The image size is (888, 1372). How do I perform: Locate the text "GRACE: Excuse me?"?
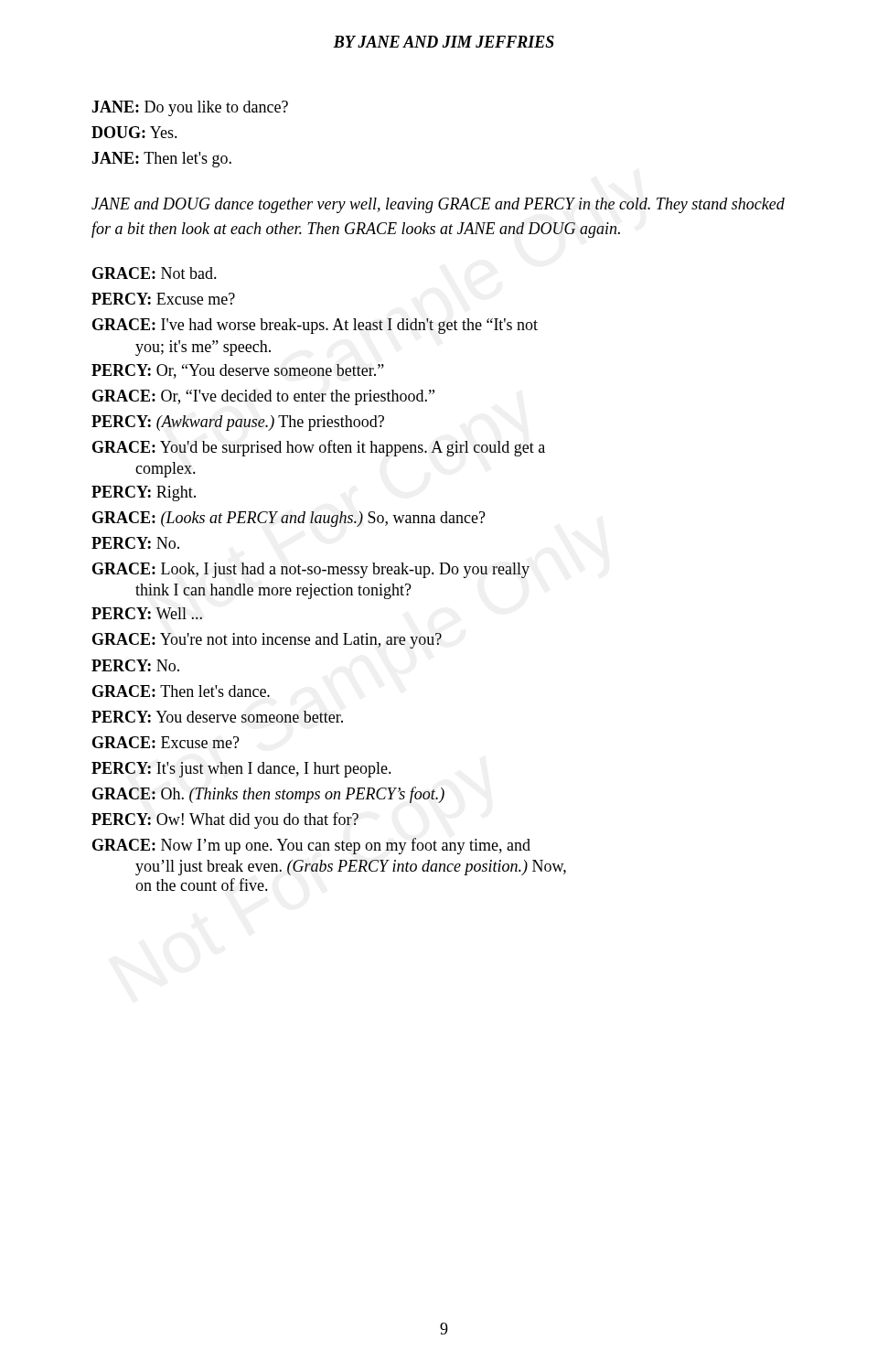(x=166, y=743)
